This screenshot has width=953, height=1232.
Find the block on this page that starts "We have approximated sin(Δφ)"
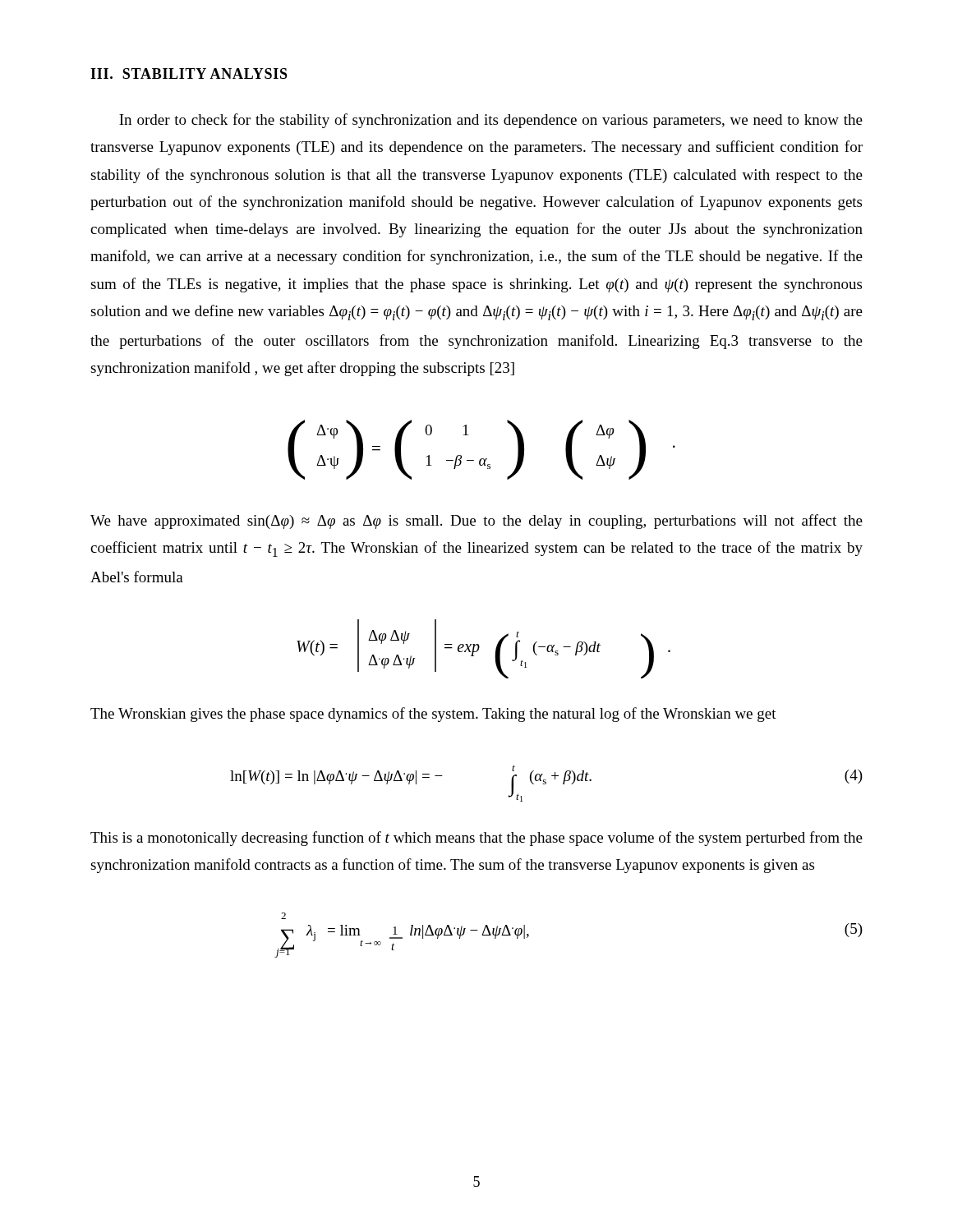(x=476, y=549)
